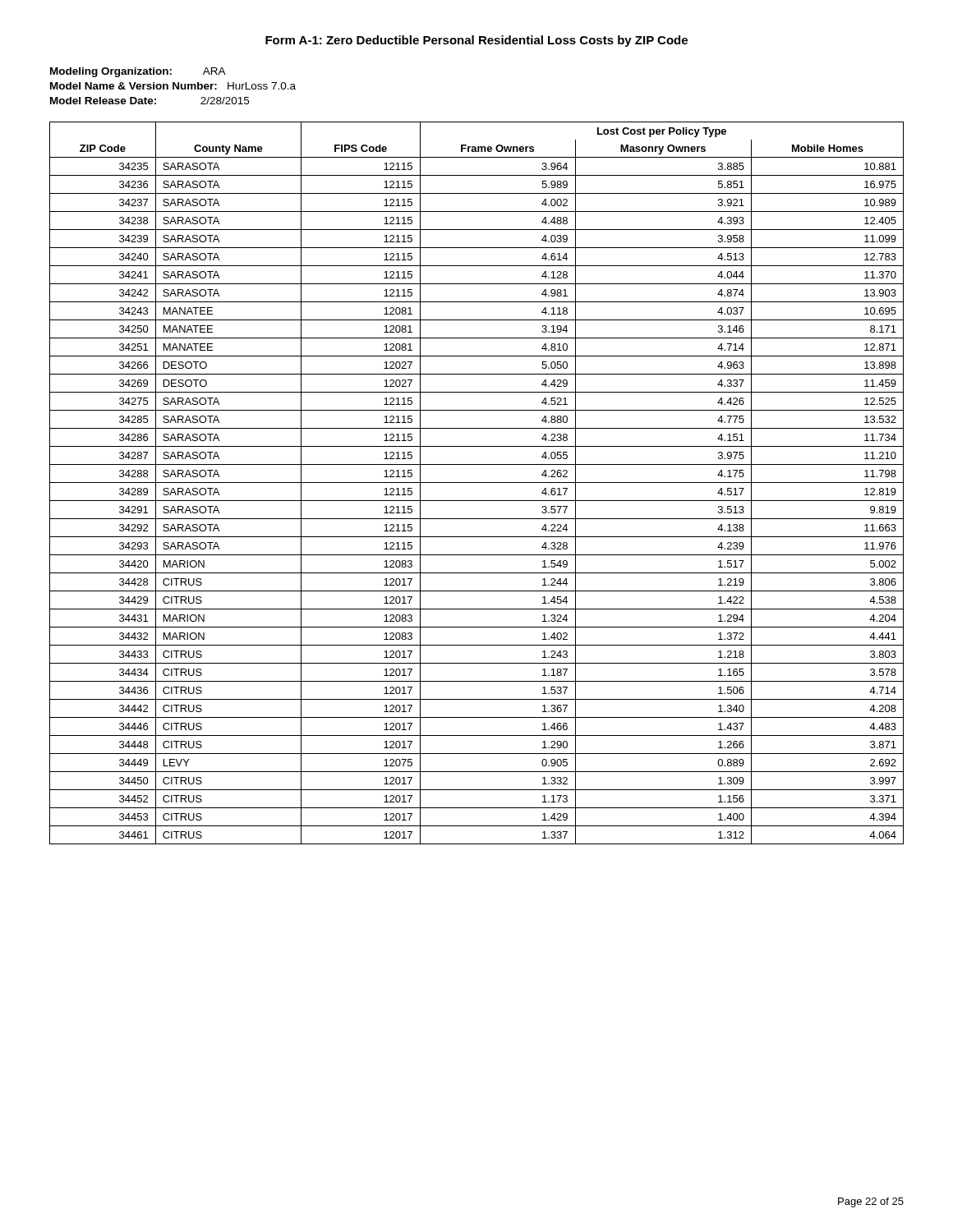Viewport: 953px width, 1232px height.
Task: Click the title that begins "Form A-1: Zero"
Action: [476, 40]
